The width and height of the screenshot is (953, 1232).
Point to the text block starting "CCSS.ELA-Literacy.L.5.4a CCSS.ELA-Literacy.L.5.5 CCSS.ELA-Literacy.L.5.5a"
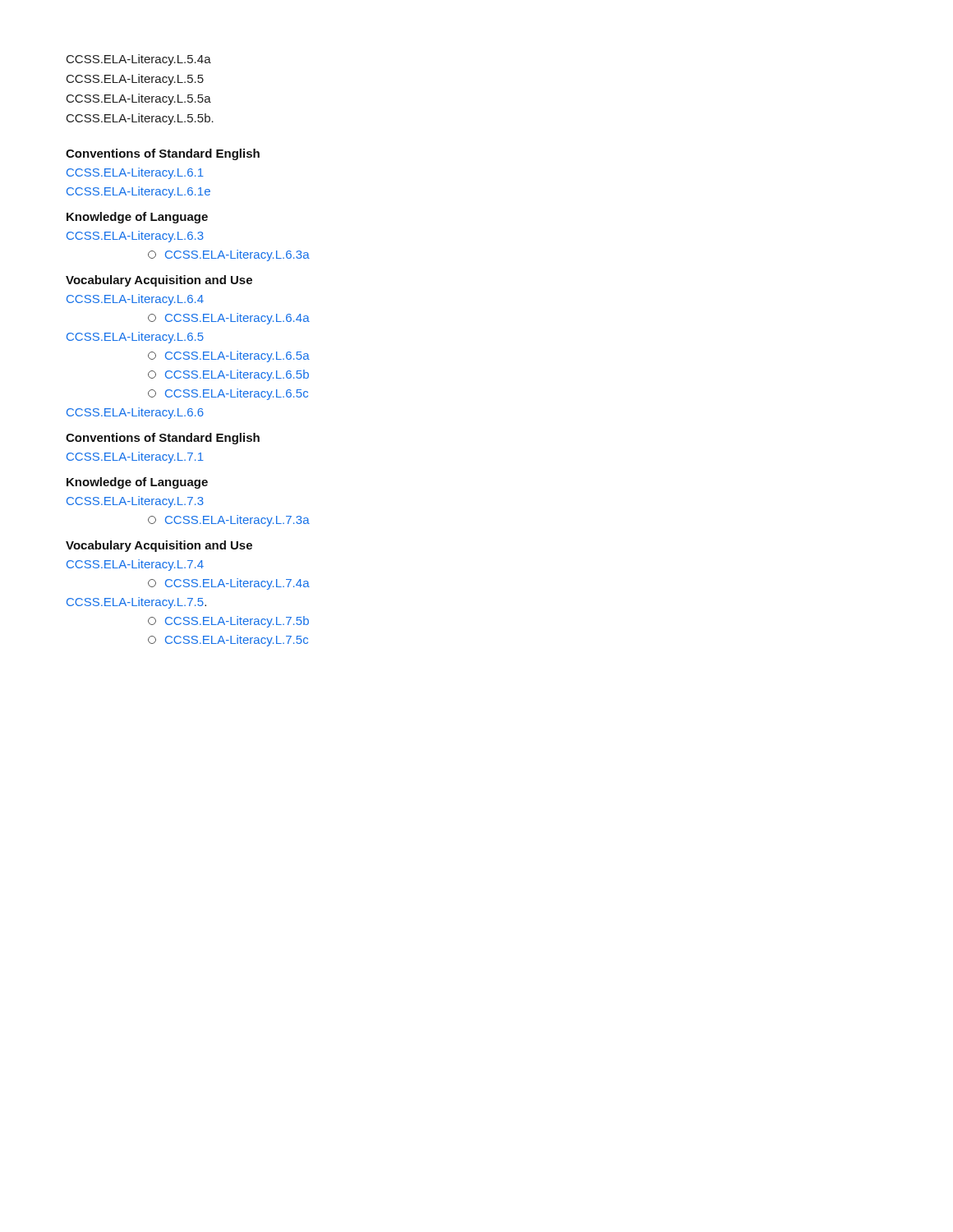(140, 88)
